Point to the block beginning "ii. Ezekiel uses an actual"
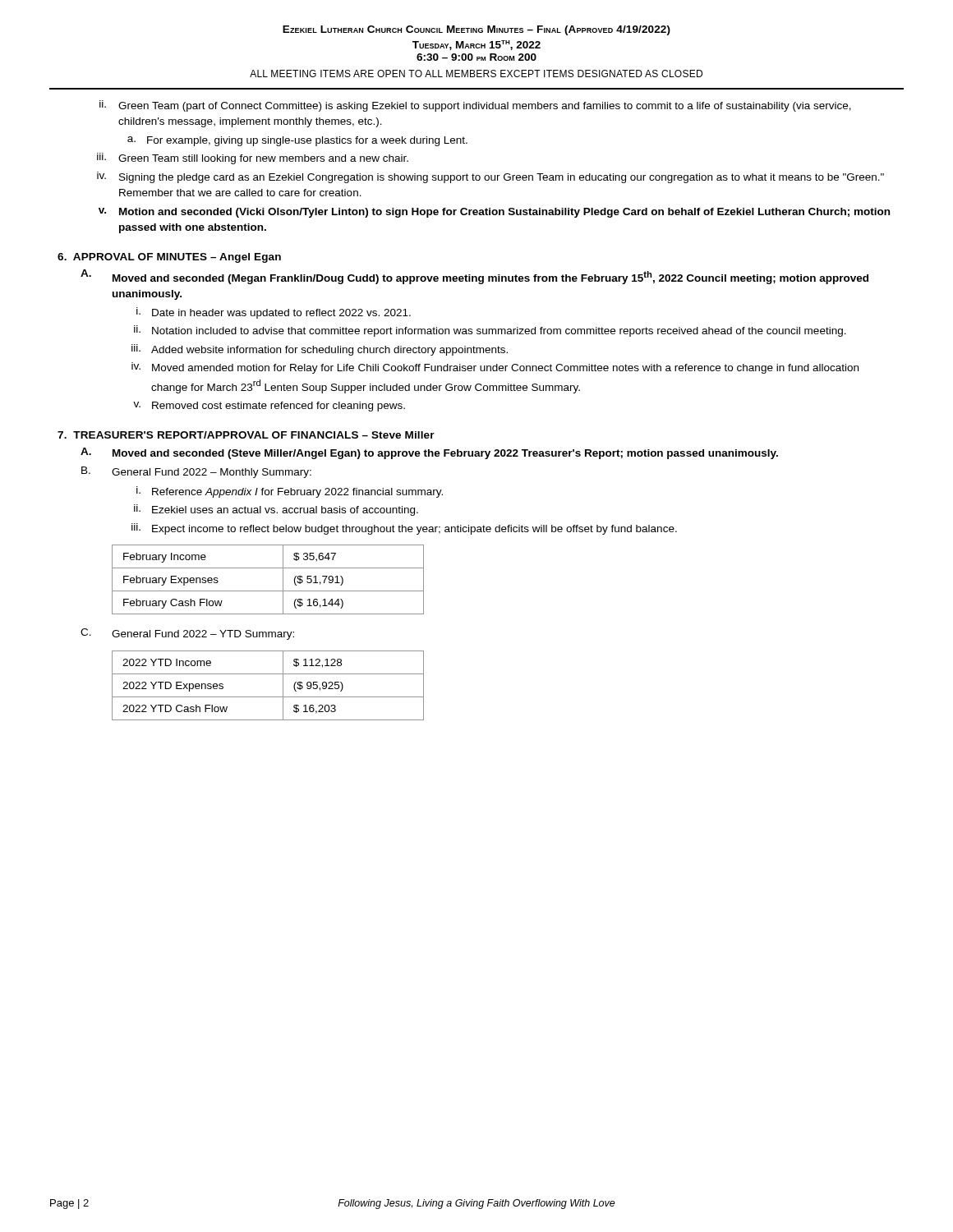 click(265, 510)
